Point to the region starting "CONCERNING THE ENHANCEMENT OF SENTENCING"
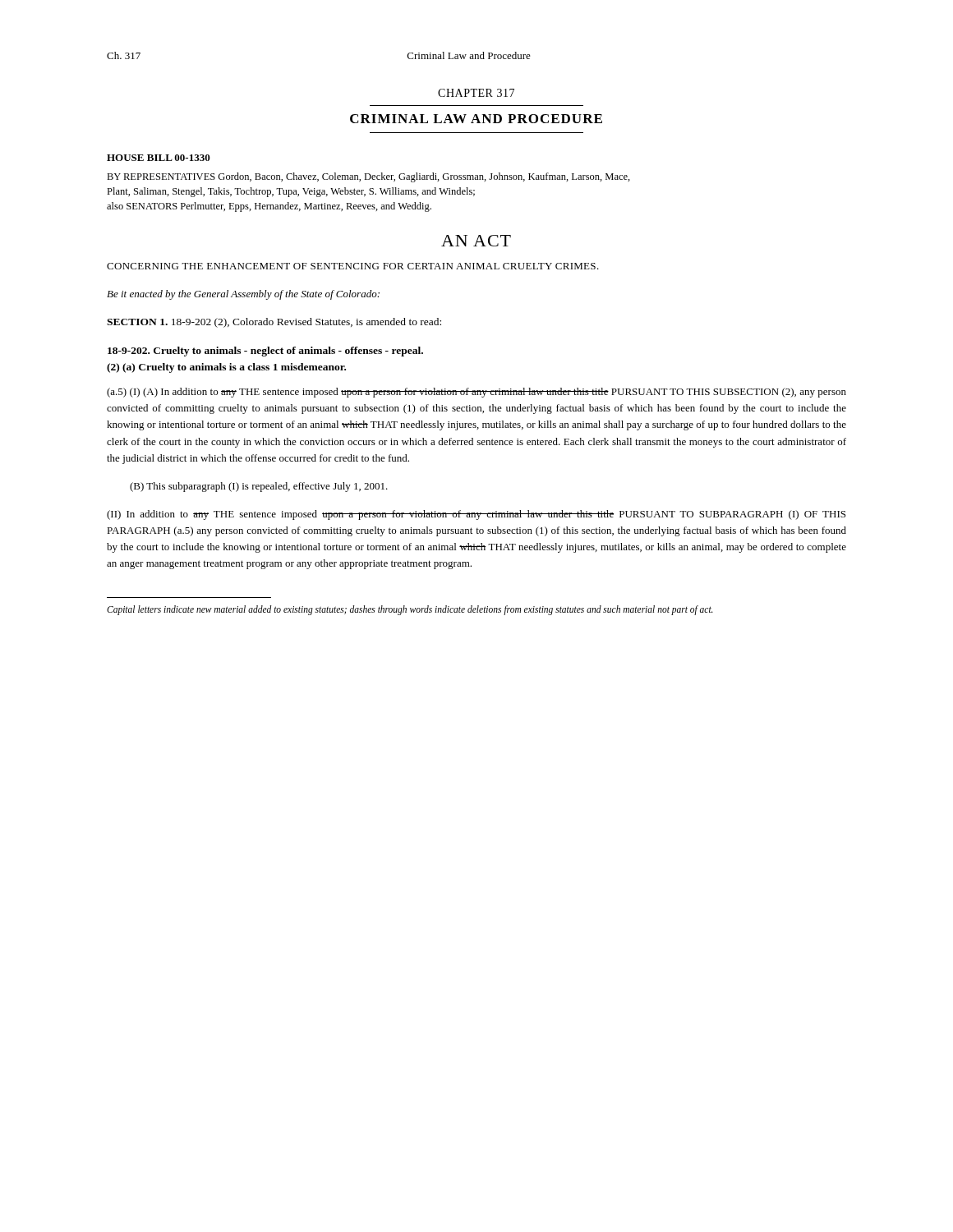The height and width of the screenshot is (1232, 953). [353, 266]
